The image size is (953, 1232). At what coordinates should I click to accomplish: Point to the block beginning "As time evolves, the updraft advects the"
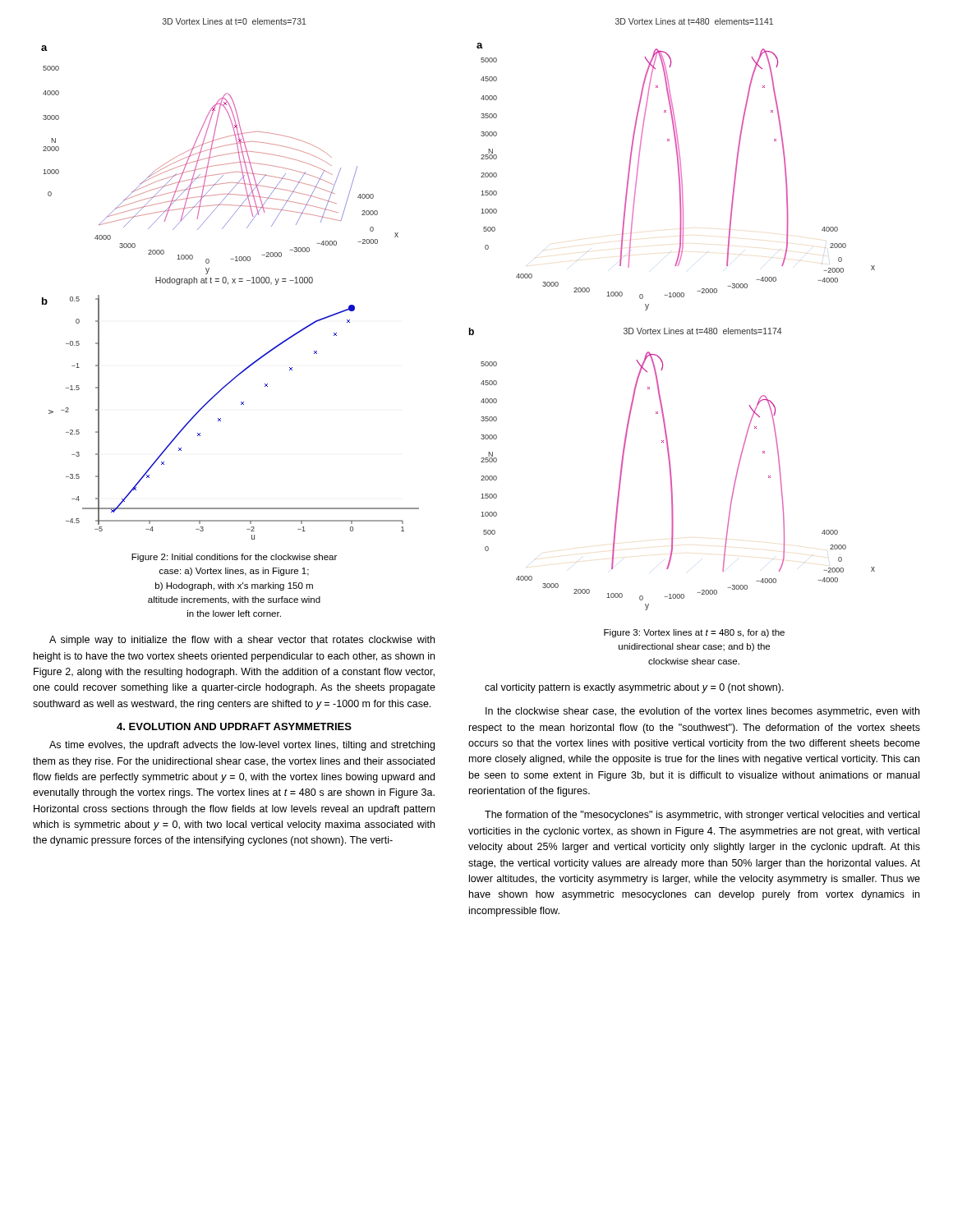click(234, 793)
